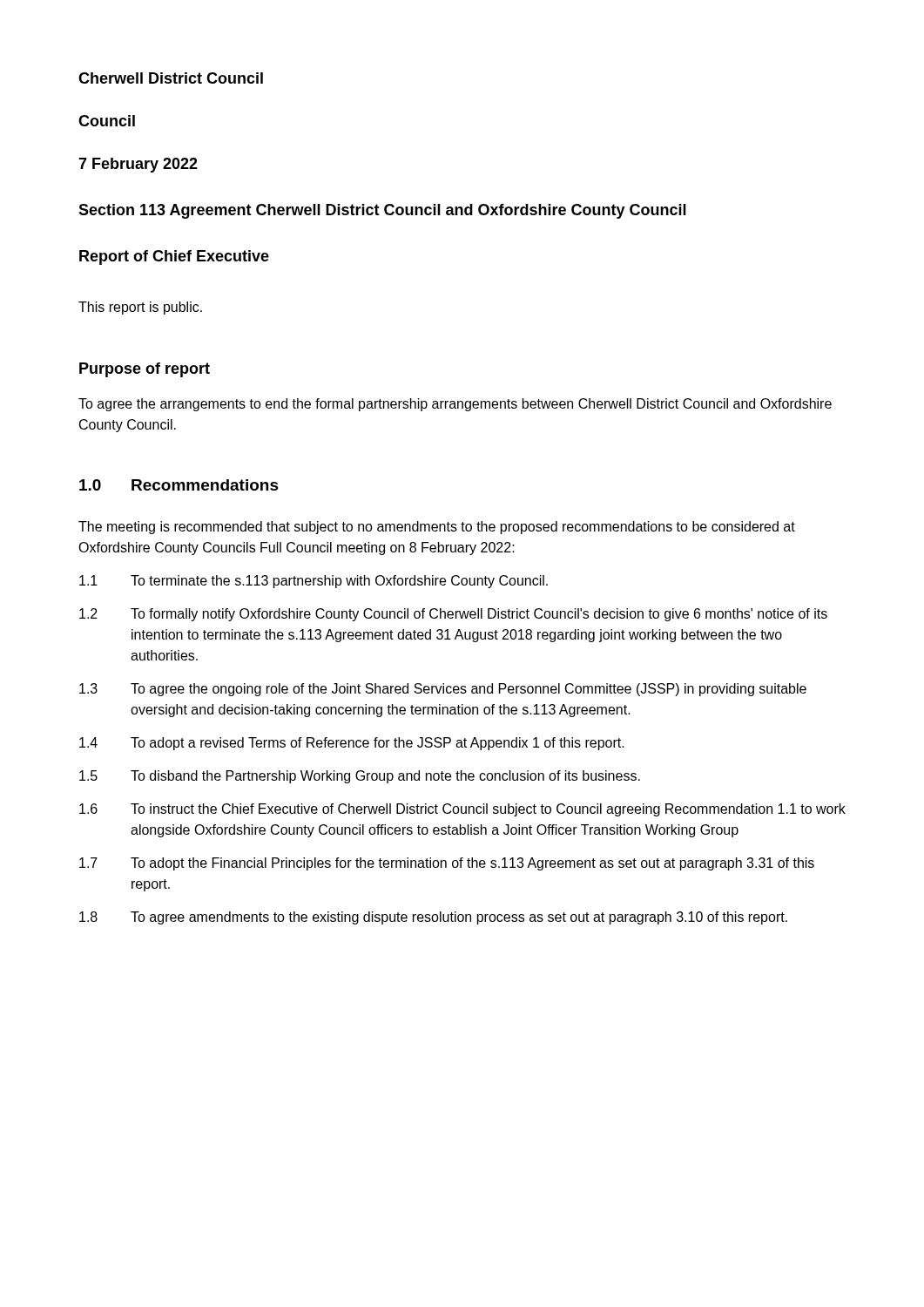
Task: Locate the block of text that opens with "5 To disband"
Action: coord(462,776)
